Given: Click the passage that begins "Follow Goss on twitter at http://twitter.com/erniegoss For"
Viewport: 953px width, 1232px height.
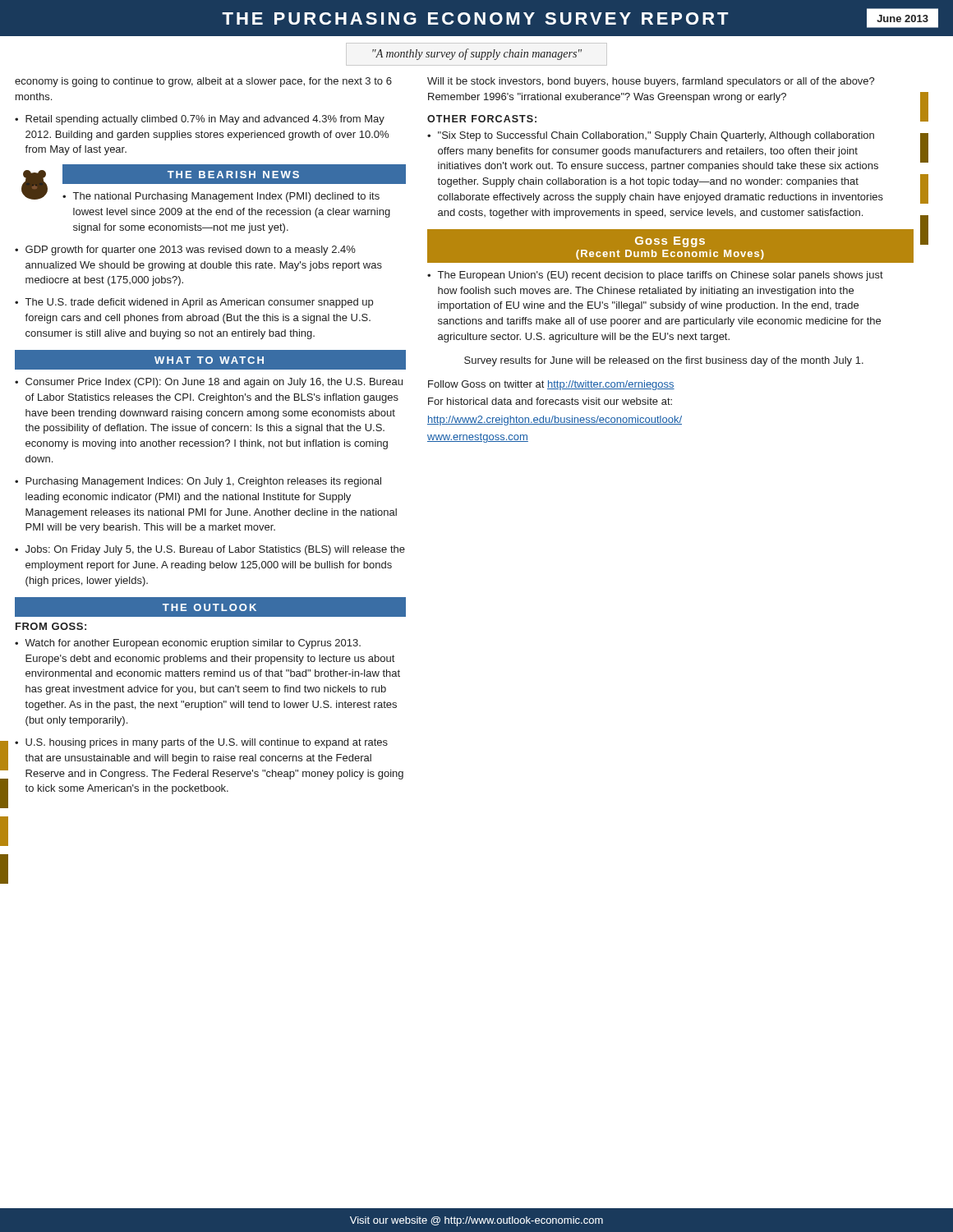Looking at the screenshot, I should [x=555, y=410].
